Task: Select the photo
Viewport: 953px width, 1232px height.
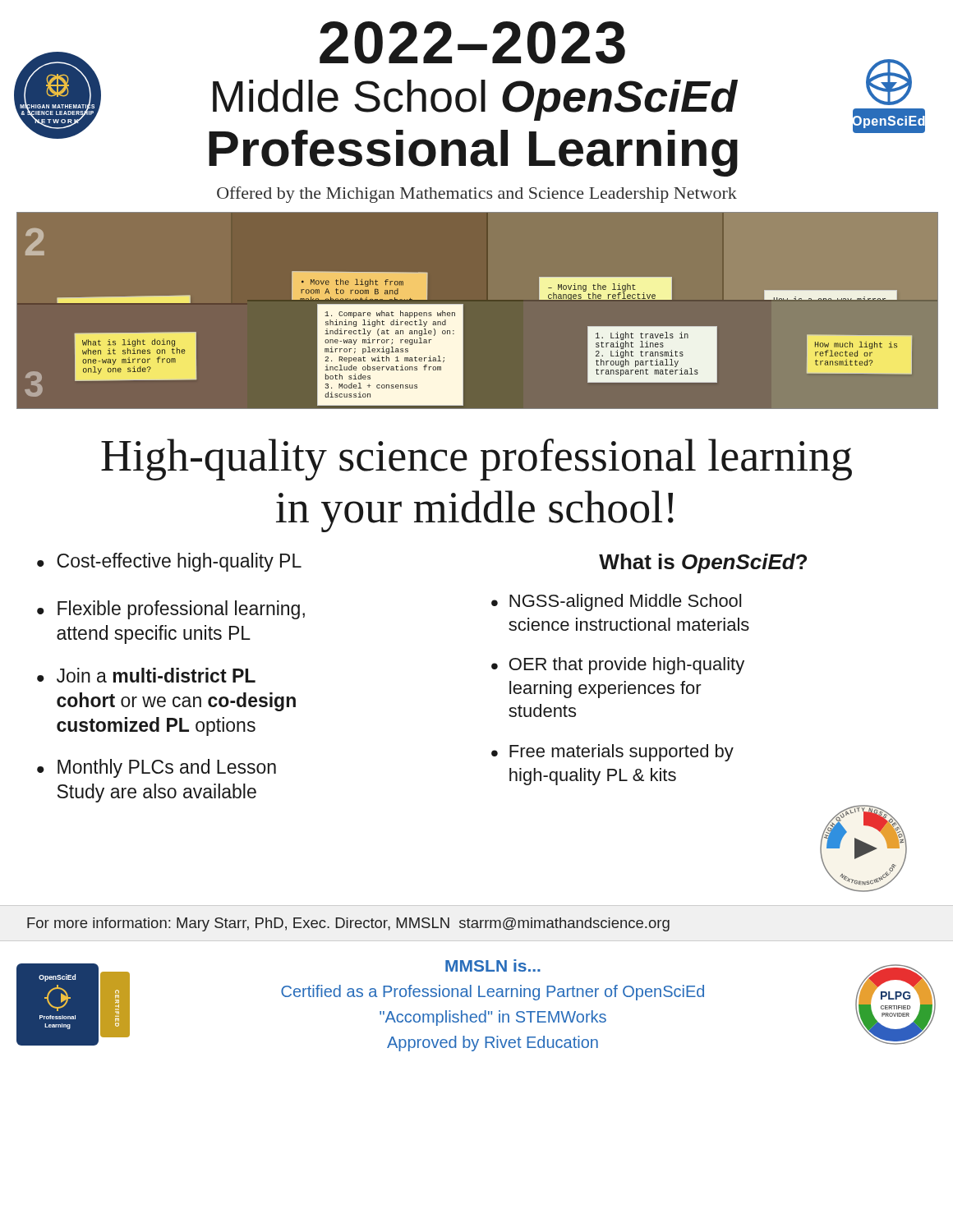Action: click(x=477, y=310)
